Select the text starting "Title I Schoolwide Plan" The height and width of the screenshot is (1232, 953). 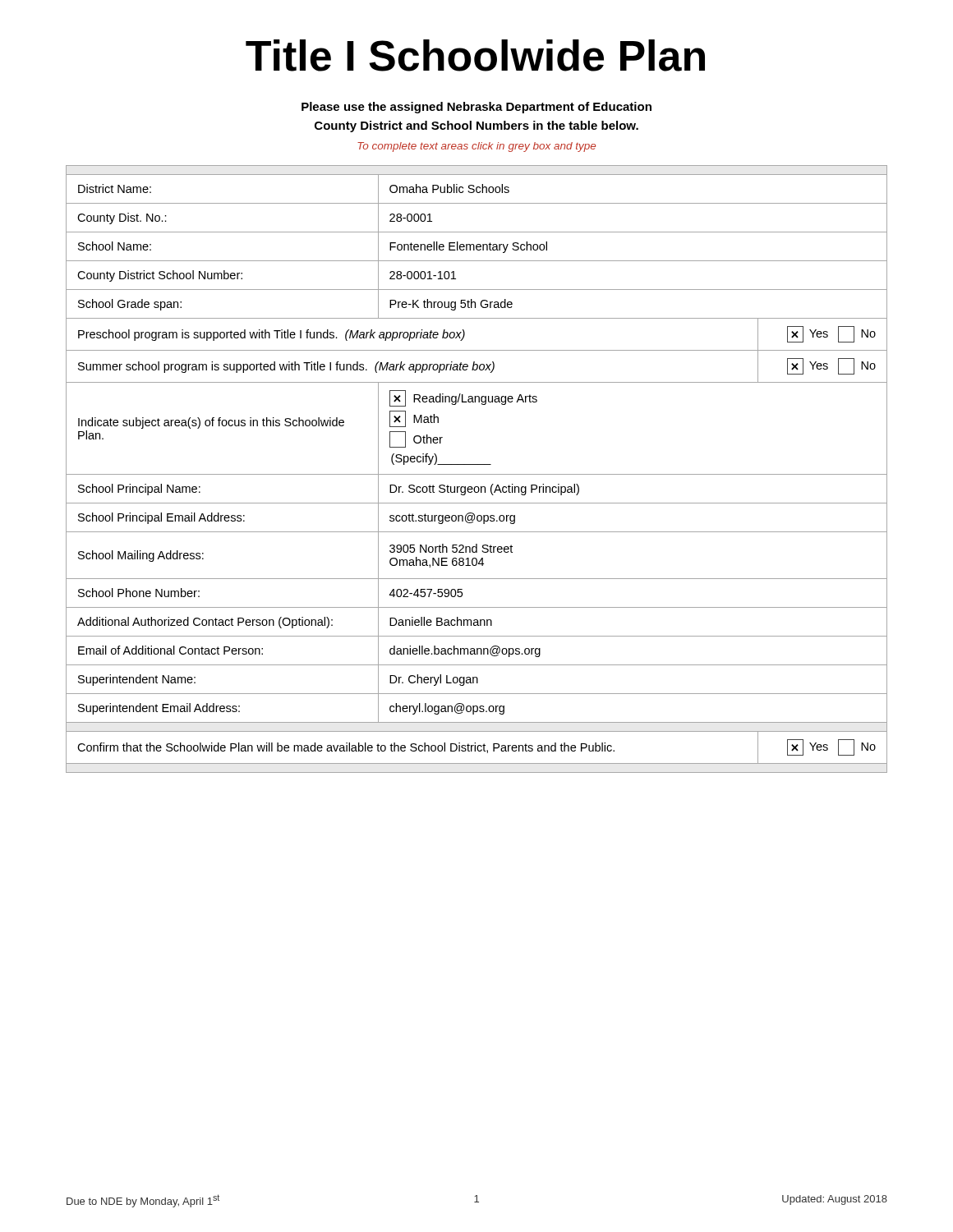click(476, 56)
